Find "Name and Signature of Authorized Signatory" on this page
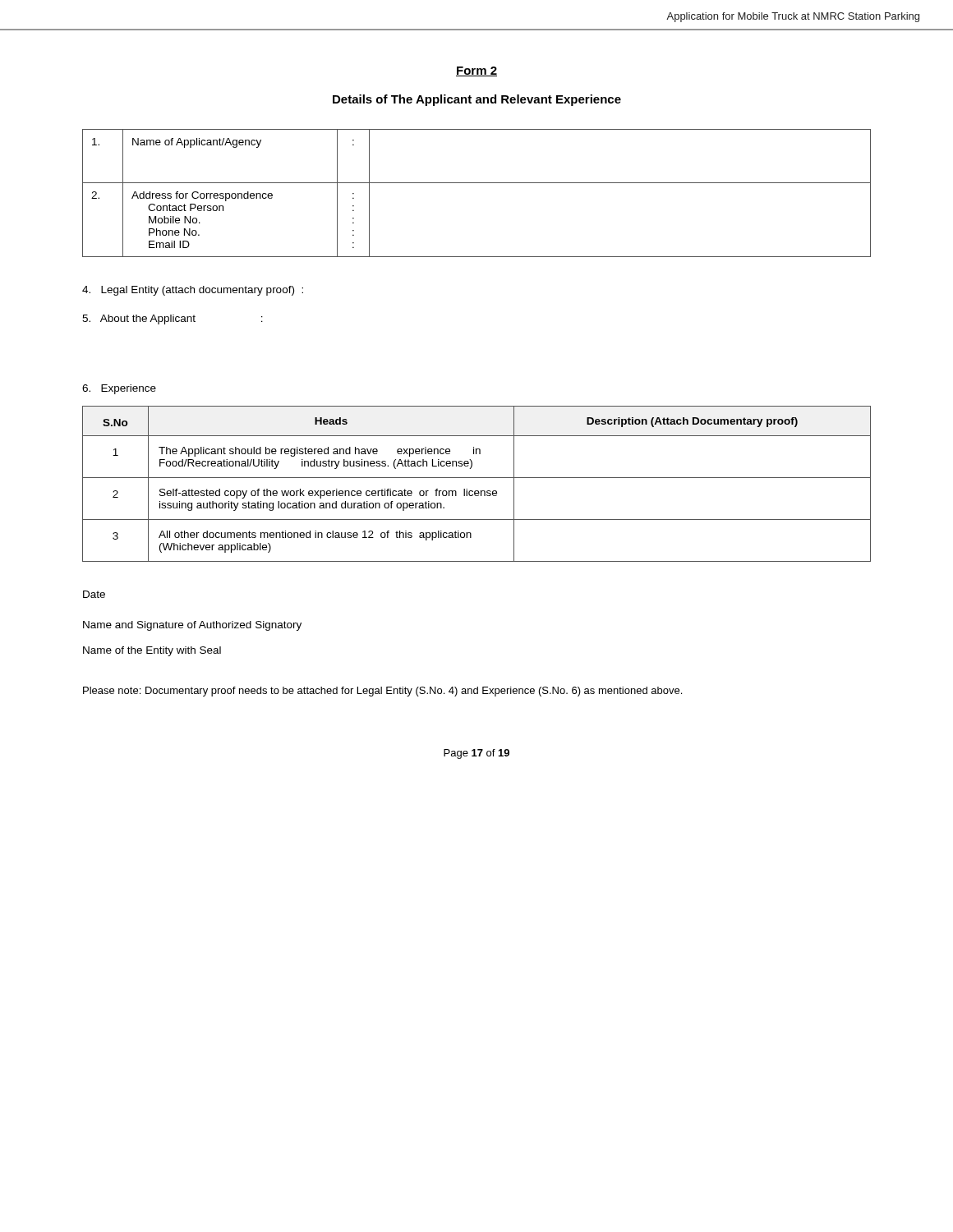The image size is (953, 1232). click(192, 625)
